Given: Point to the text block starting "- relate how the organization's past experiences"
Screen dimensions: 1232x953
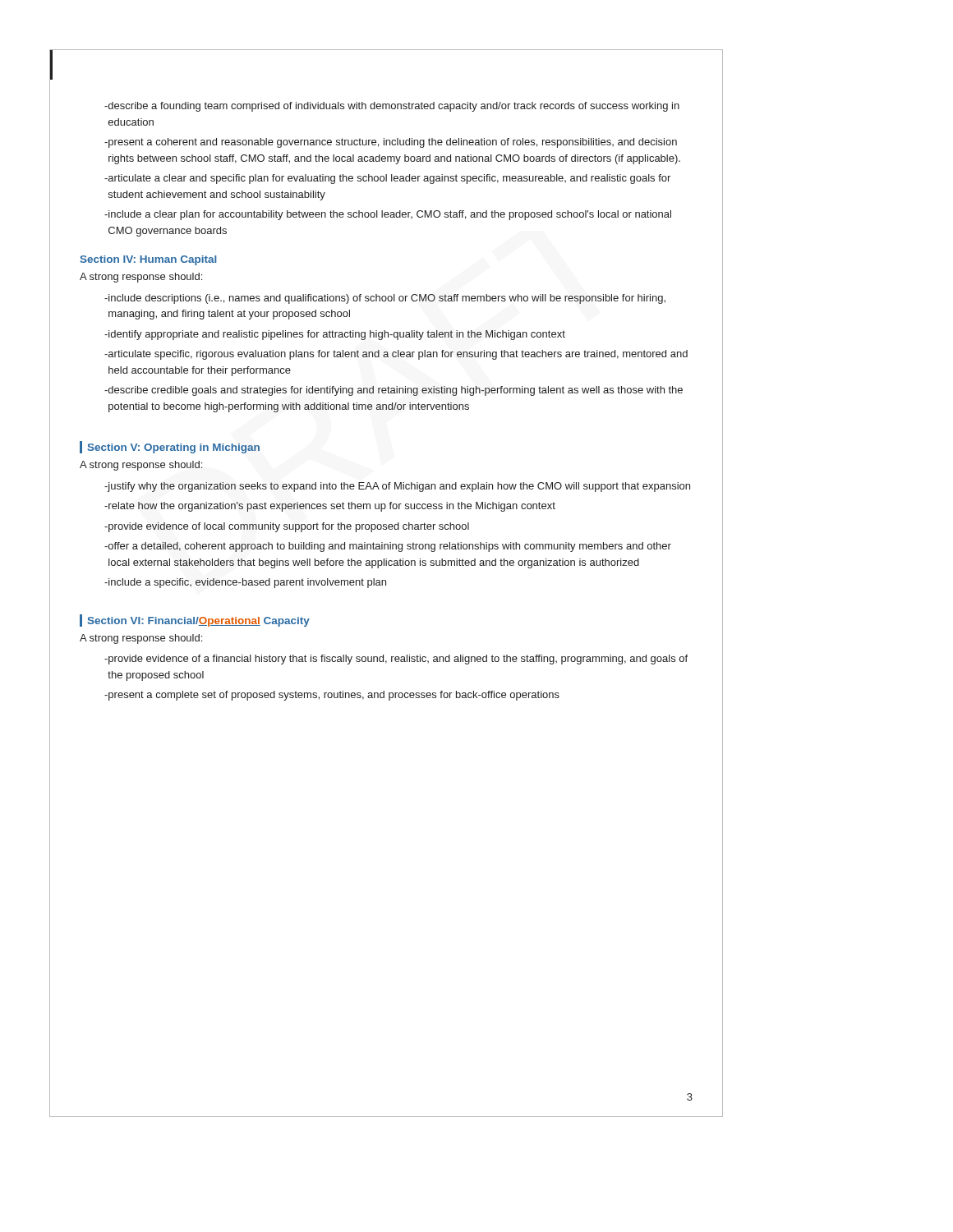Looking at the screenshot, I should point(386,506).
